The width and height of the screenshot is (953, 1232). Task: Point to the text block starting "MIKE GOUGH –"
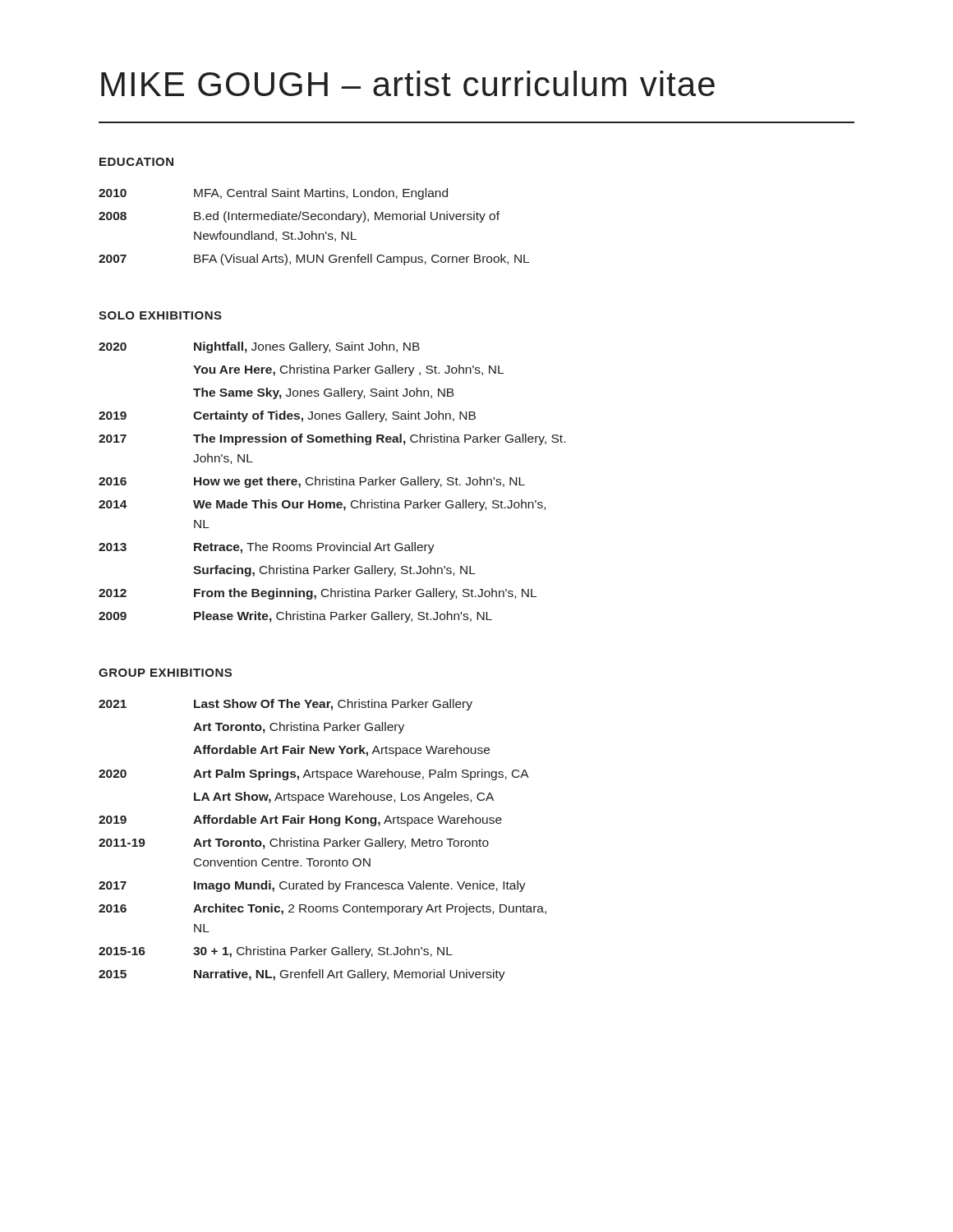point(408,85)
